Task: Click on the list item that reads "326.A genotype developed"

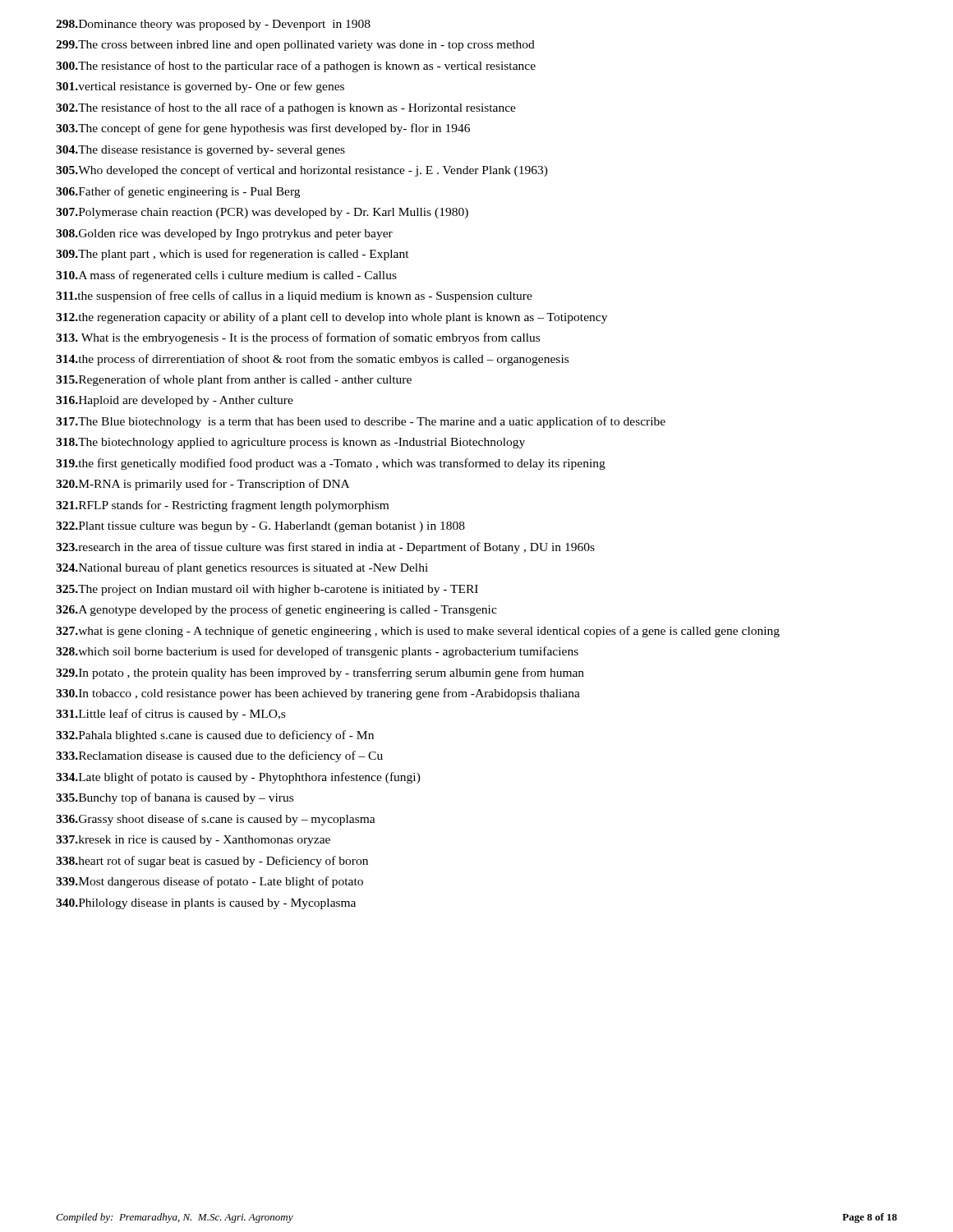Action: 276,609
